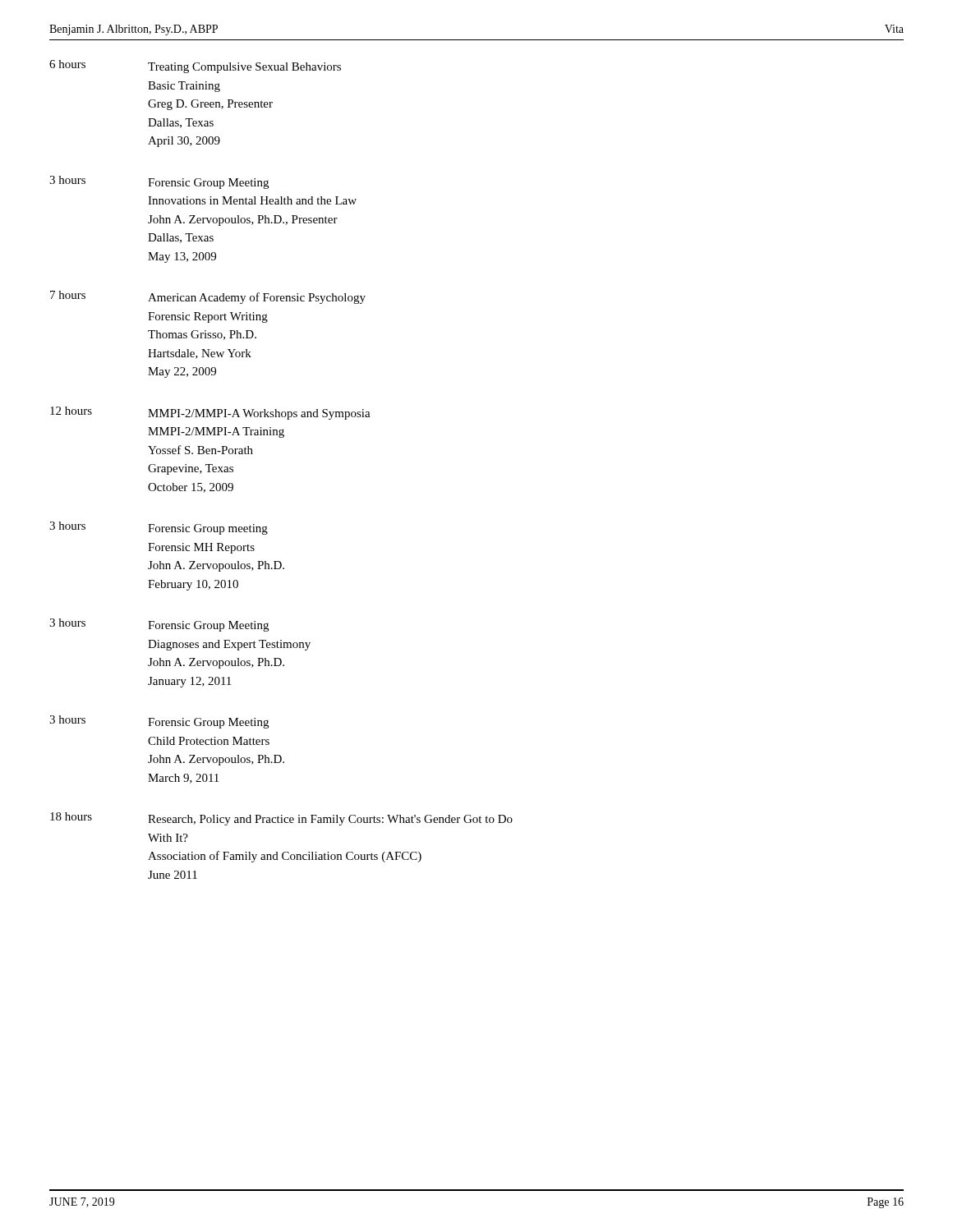This screenshot has width=953, height=1232.
Task: Point to the text block starting "3 hours Forensic Group meeting Forensic"
Action: click(159, 528)
